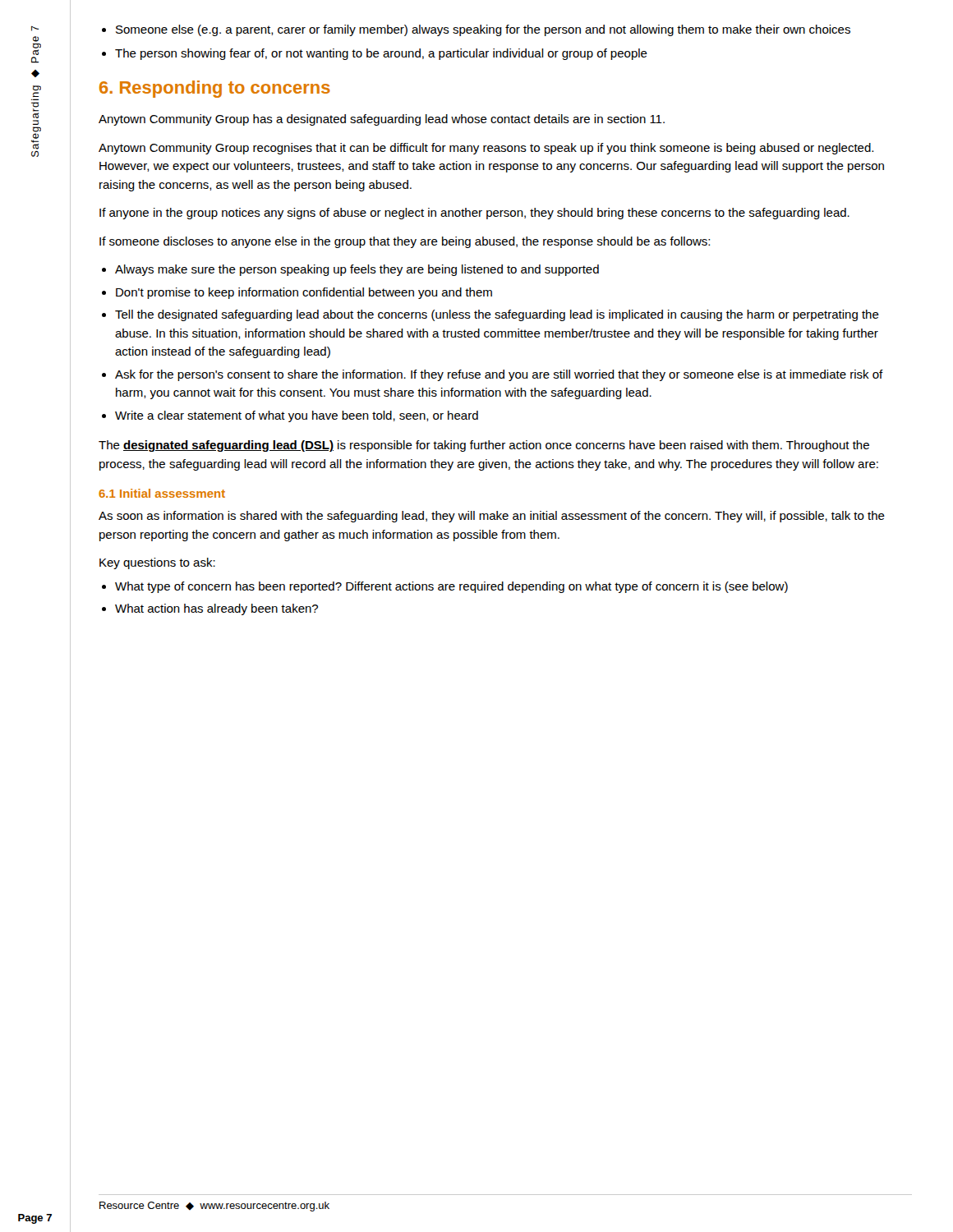Where is the passage that starts "The designated safeguarding lead (DSL) is responsible for"?
Screen dimensions: 1232x953
point(489,454)
